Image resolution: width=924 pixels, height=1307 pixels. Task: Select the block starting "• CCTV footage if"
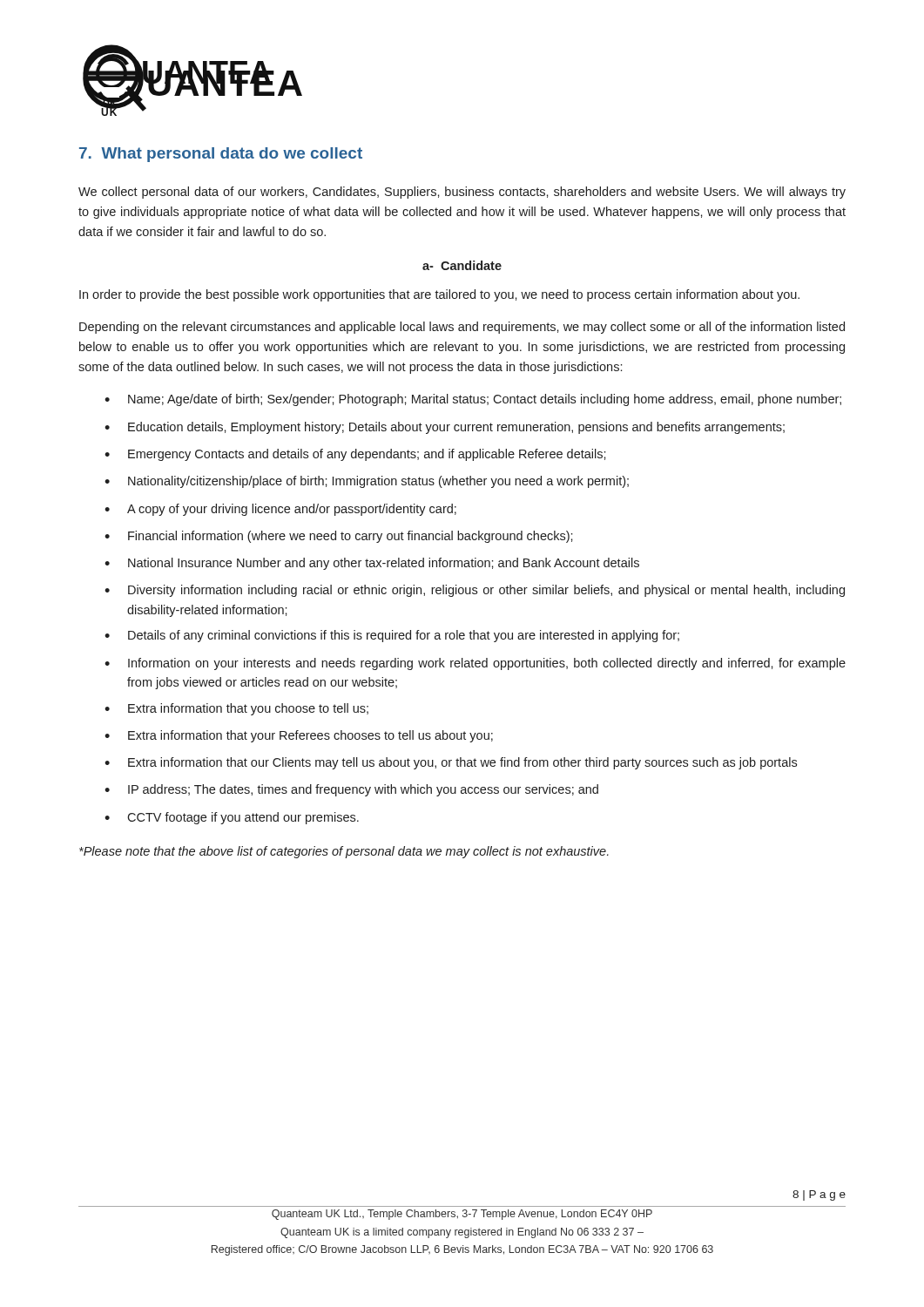(232, 818)
